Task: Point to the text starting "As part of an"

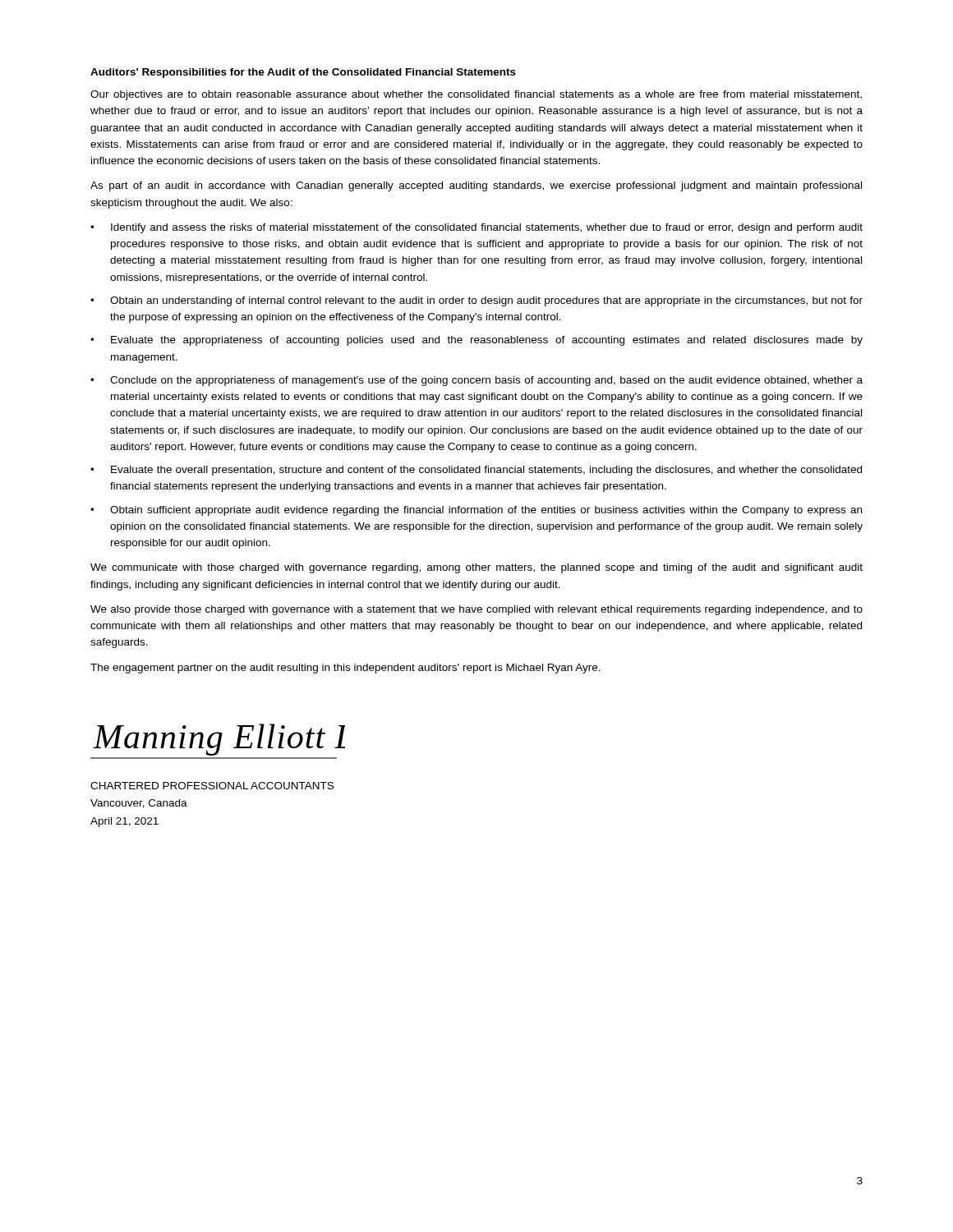Action: pos(476,194)
